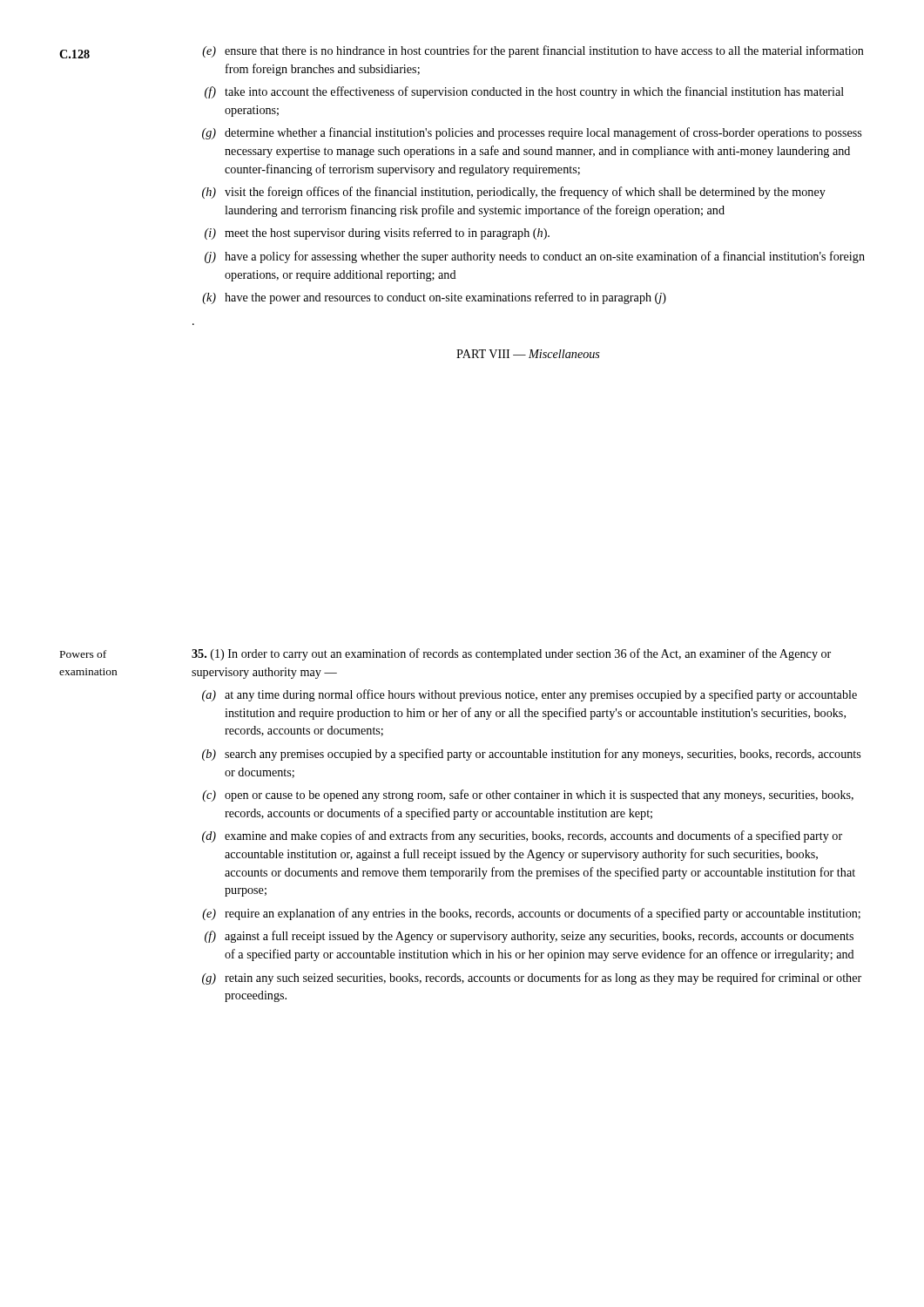Select the text block containing "(1) In order to"
This screenshot has height=1307, width=924.
click(511, 663)
